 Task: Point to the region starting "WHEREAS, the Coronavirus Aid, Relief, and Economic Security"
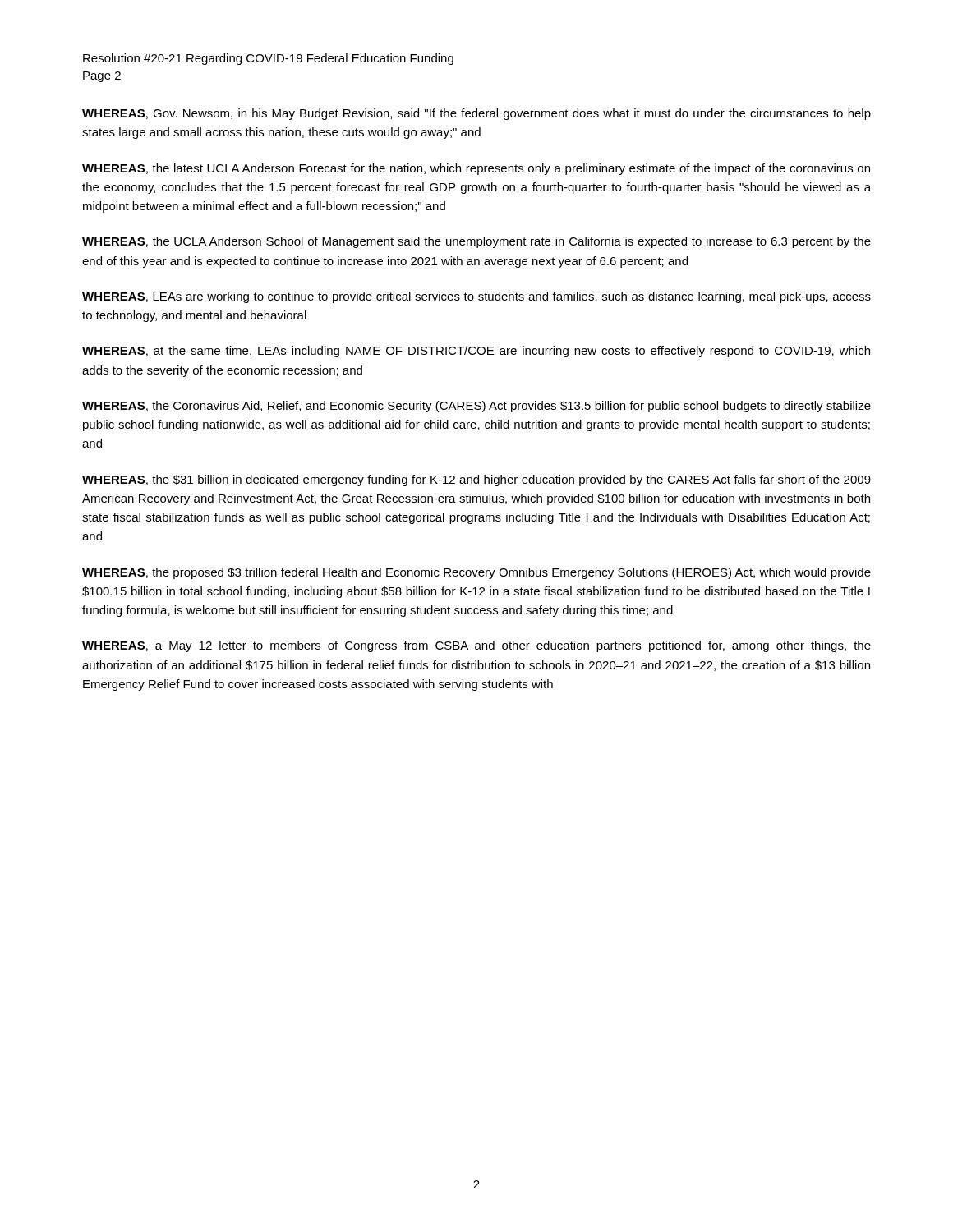point(476,424)
